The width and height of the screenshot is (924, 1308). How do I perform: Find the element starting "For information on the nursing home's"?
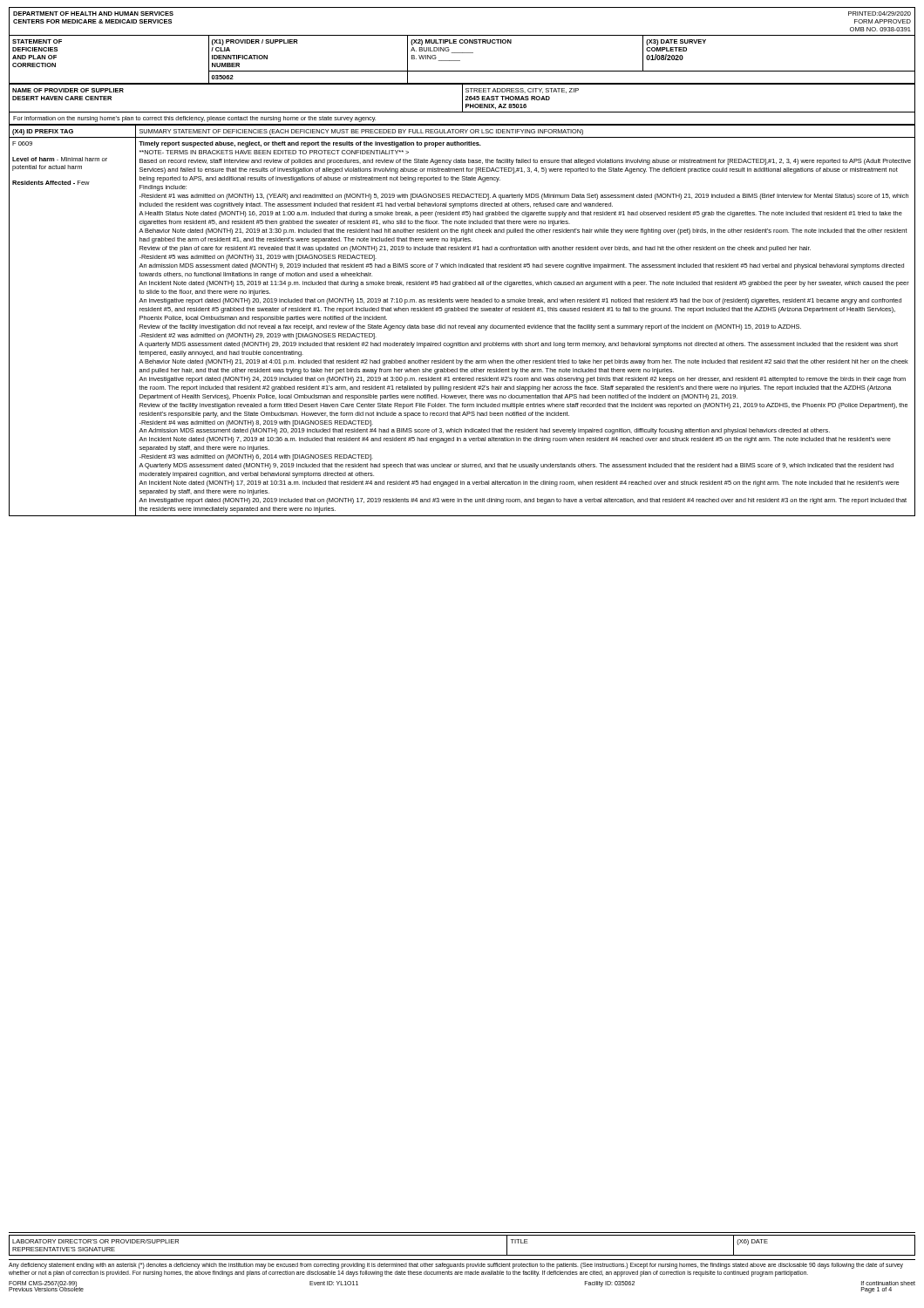pos(195,118)
